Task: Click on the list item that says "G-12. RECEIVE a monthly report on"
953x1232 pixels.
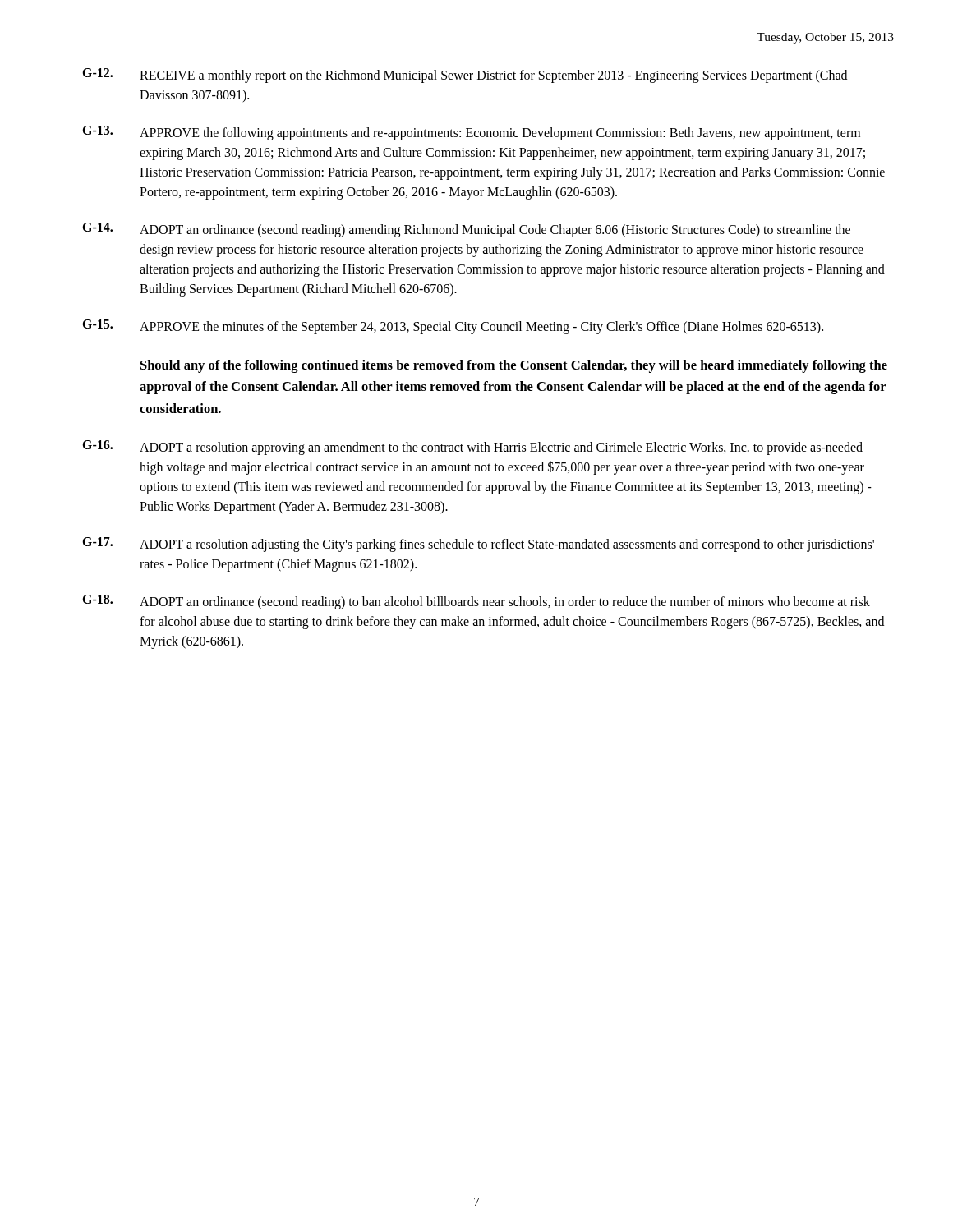Action: pyautogui.click(x=485, y=85)
